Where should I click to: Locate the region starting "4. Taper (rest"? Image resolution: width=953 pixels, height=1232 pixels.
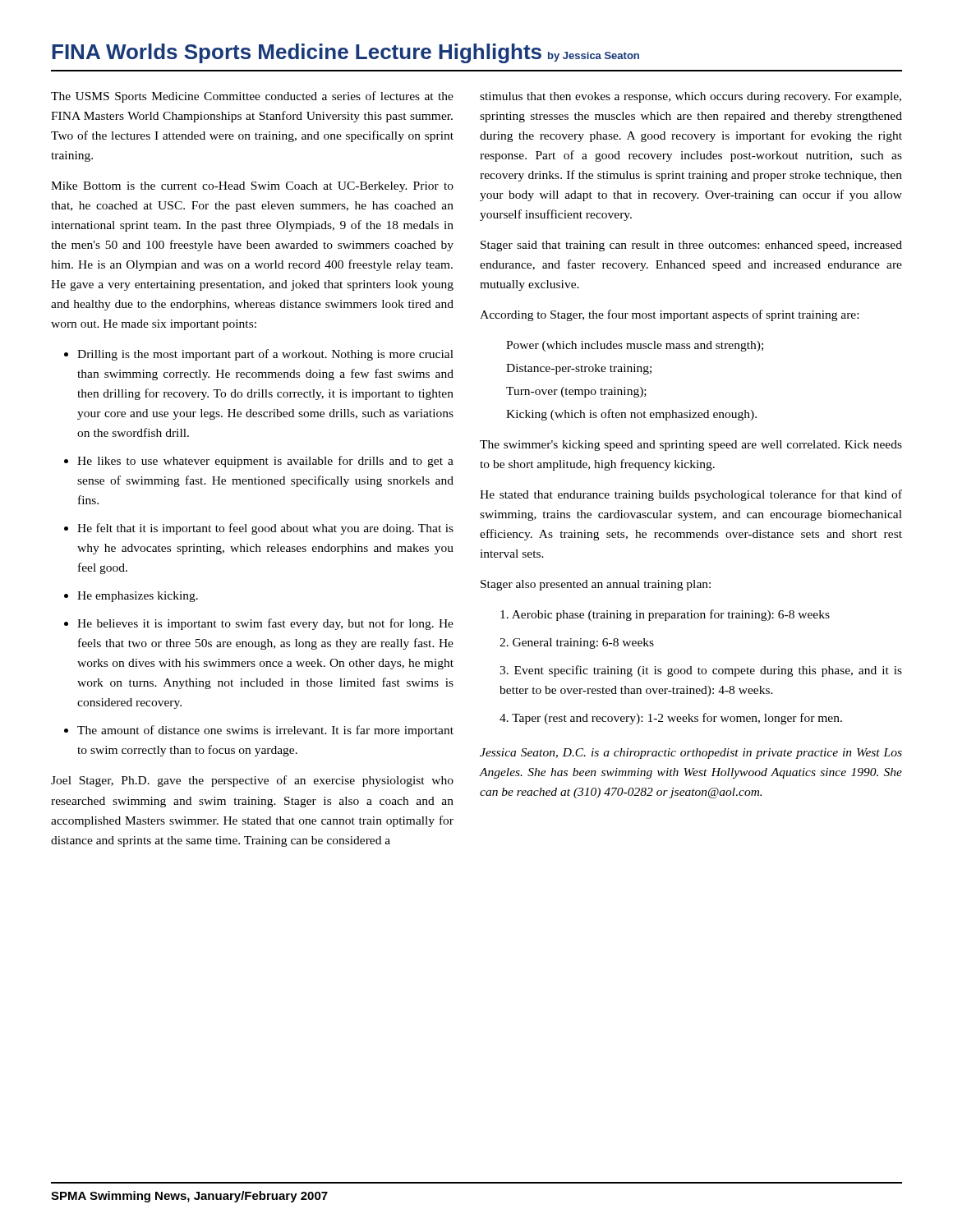point(671,718)
